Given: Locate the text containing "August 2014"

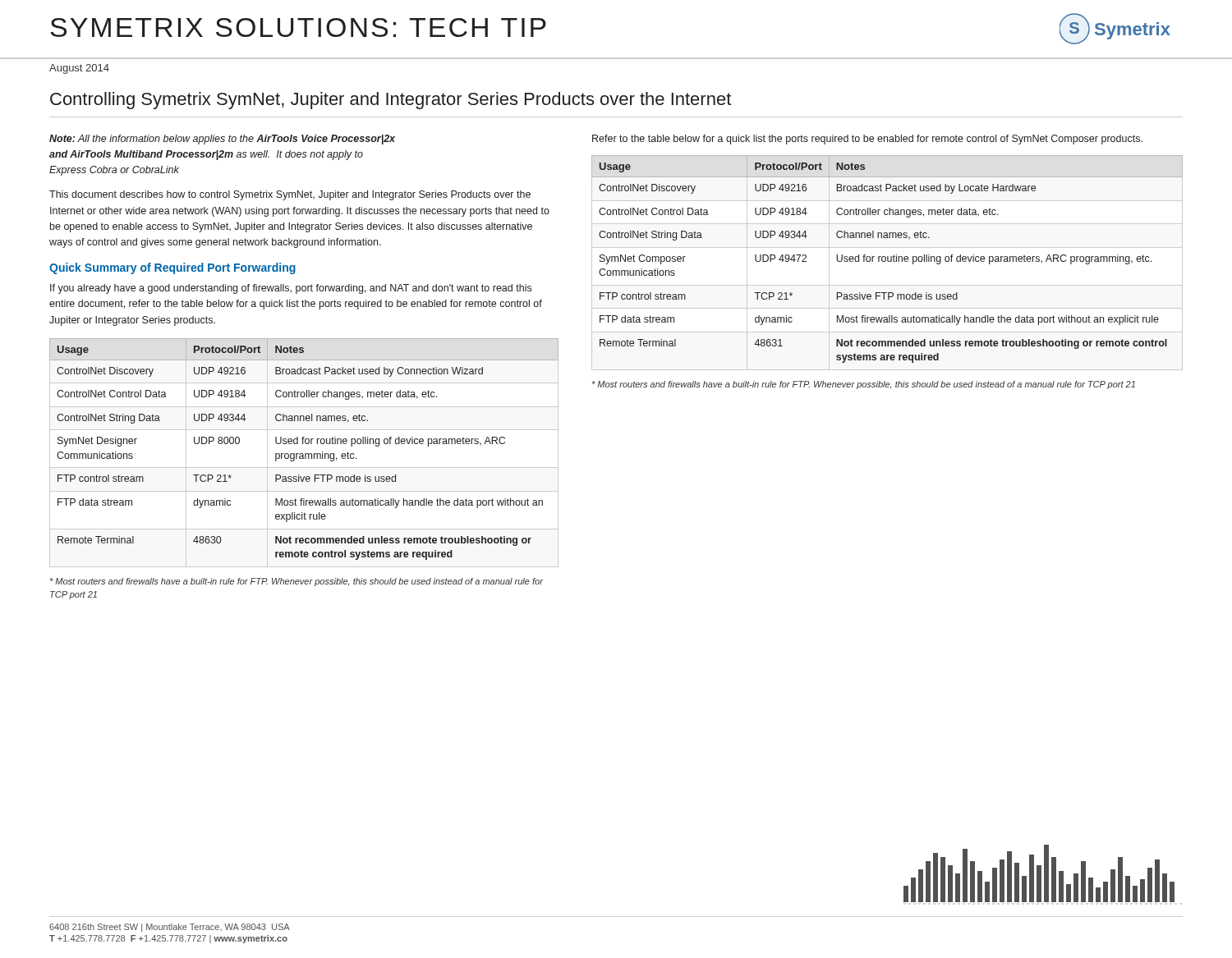Looking at the screenshot, I should point(79,68).
